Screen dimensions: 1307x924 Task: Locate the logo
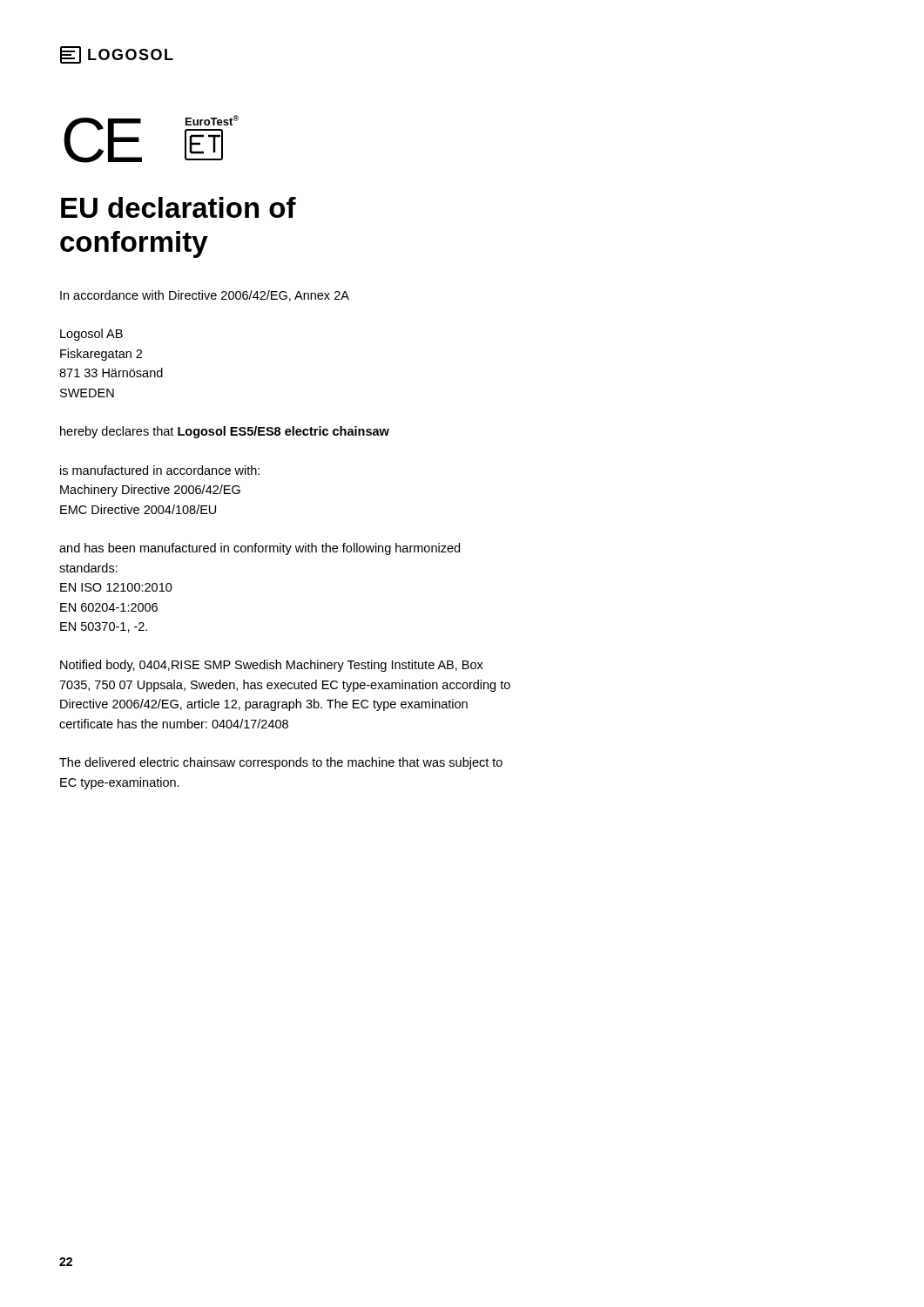pos(462,138)
